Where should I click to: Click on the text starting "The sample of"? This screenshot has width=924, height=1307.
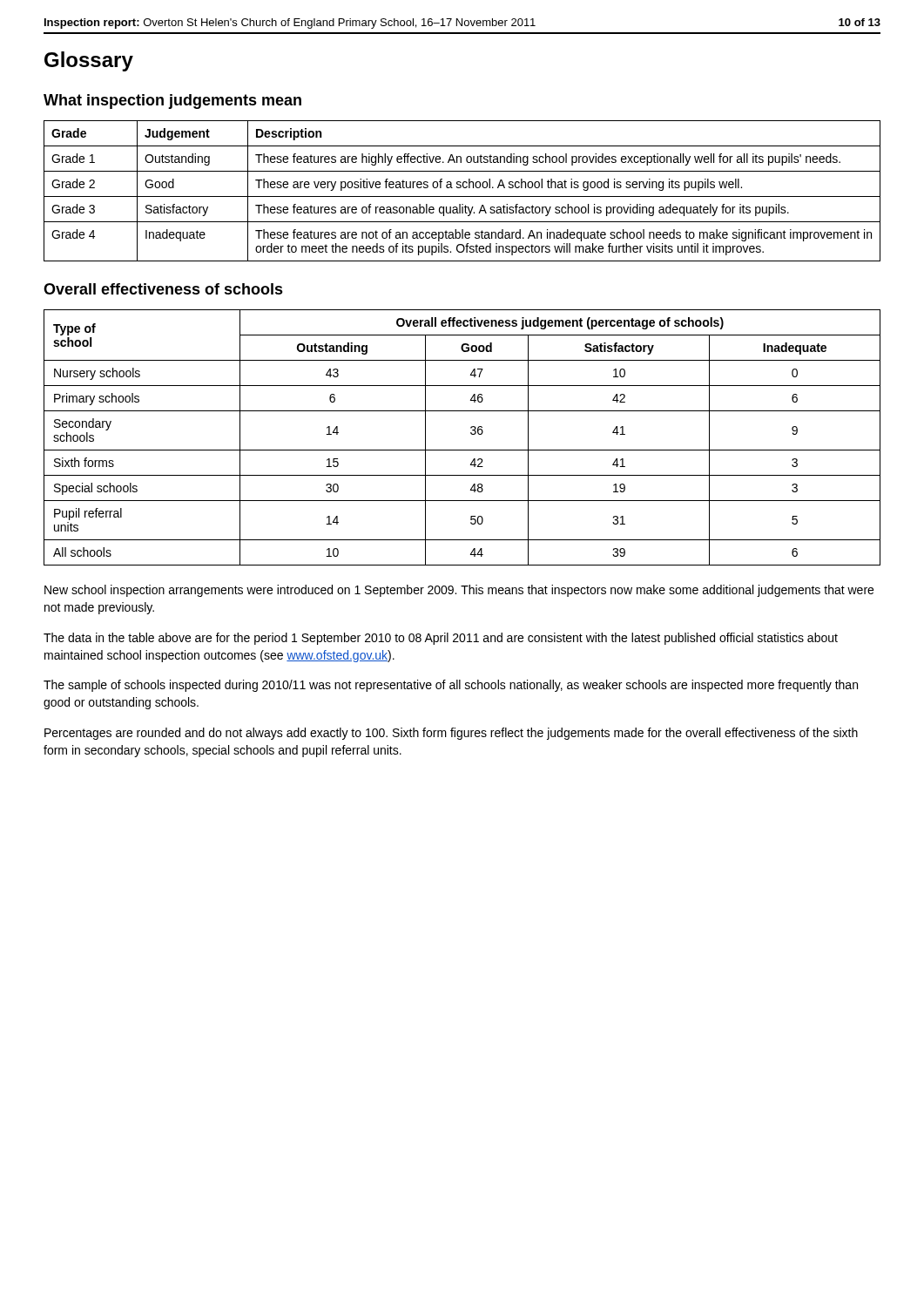point(451,694)
